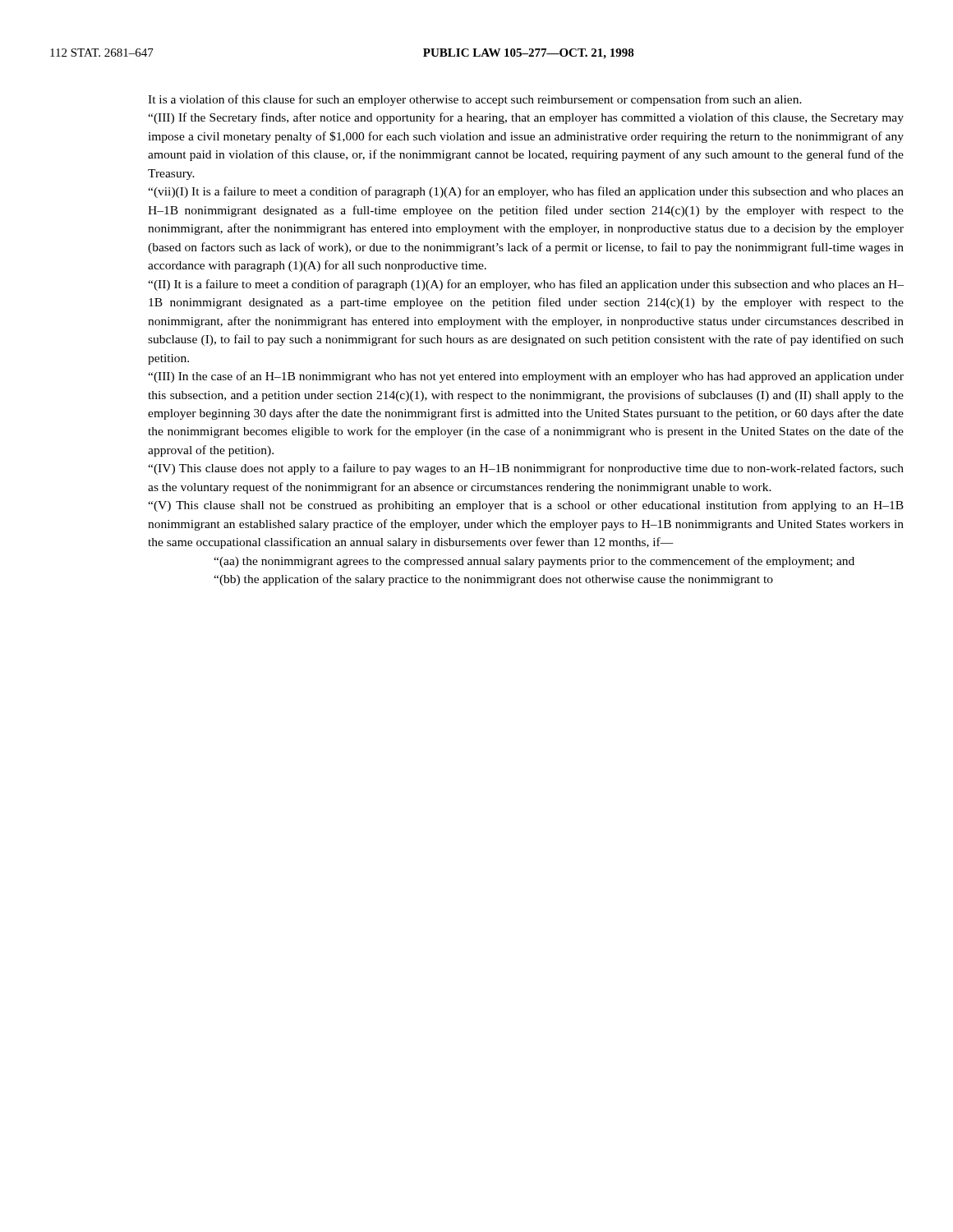Point to the text block starting "It is a violation of this clause"

coord(526,339)
